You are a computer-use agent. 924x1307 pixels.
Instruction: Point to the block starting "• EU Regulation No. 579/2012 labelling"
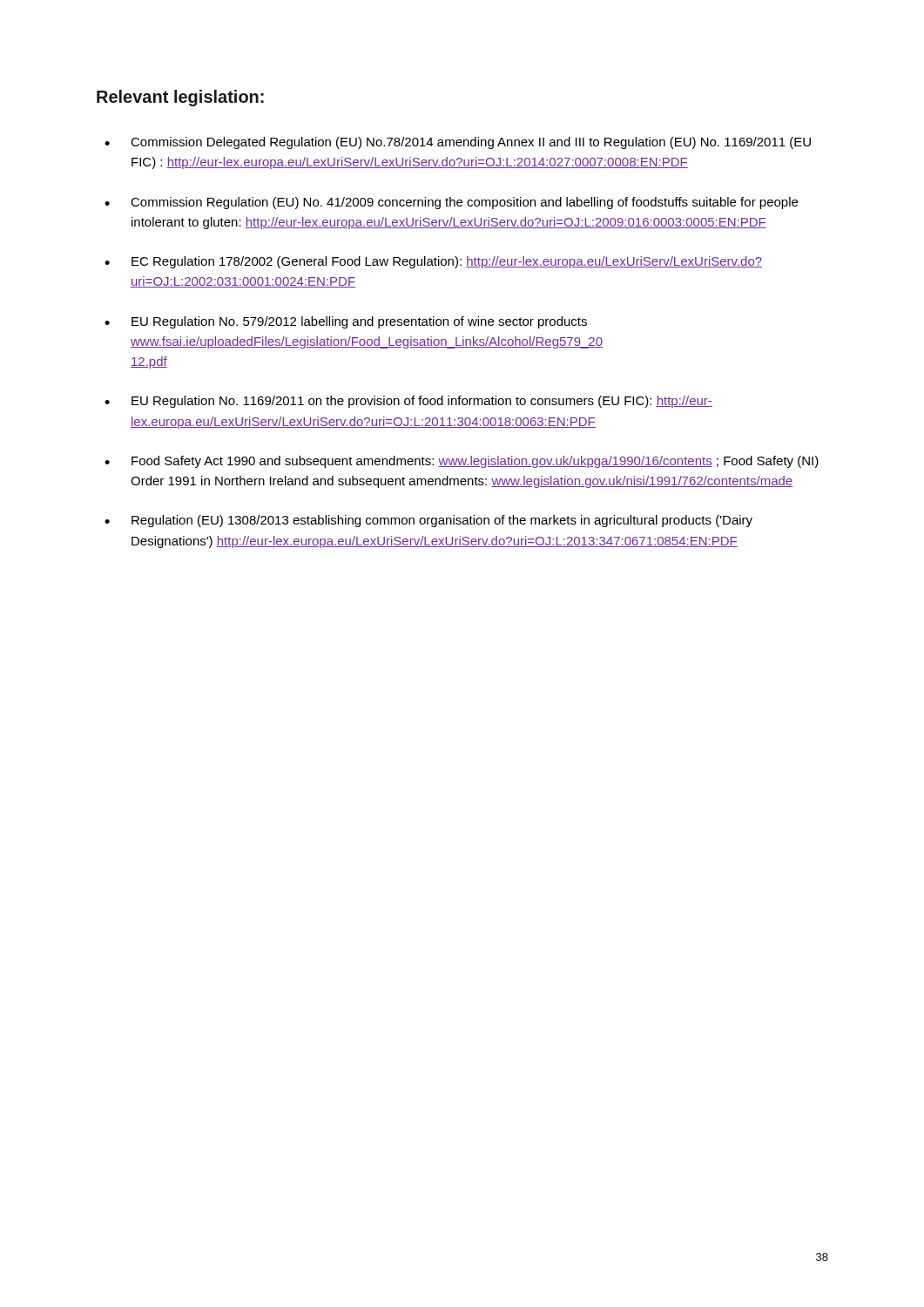pos(466,341)
